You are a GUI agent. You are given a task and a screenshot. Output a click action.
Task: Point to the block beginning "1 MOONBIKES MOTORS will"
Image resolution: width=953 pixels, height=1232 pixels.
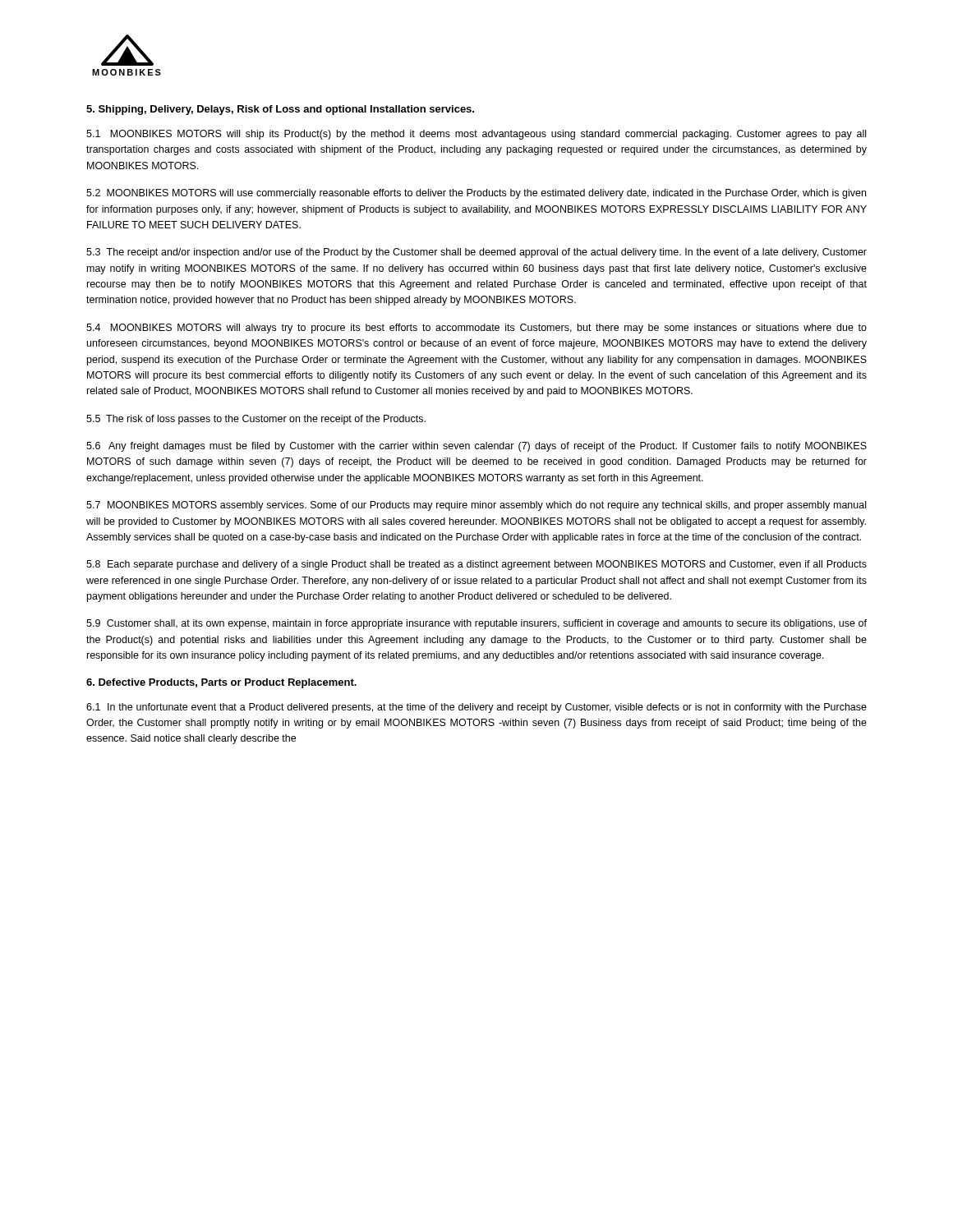point(476,150)
